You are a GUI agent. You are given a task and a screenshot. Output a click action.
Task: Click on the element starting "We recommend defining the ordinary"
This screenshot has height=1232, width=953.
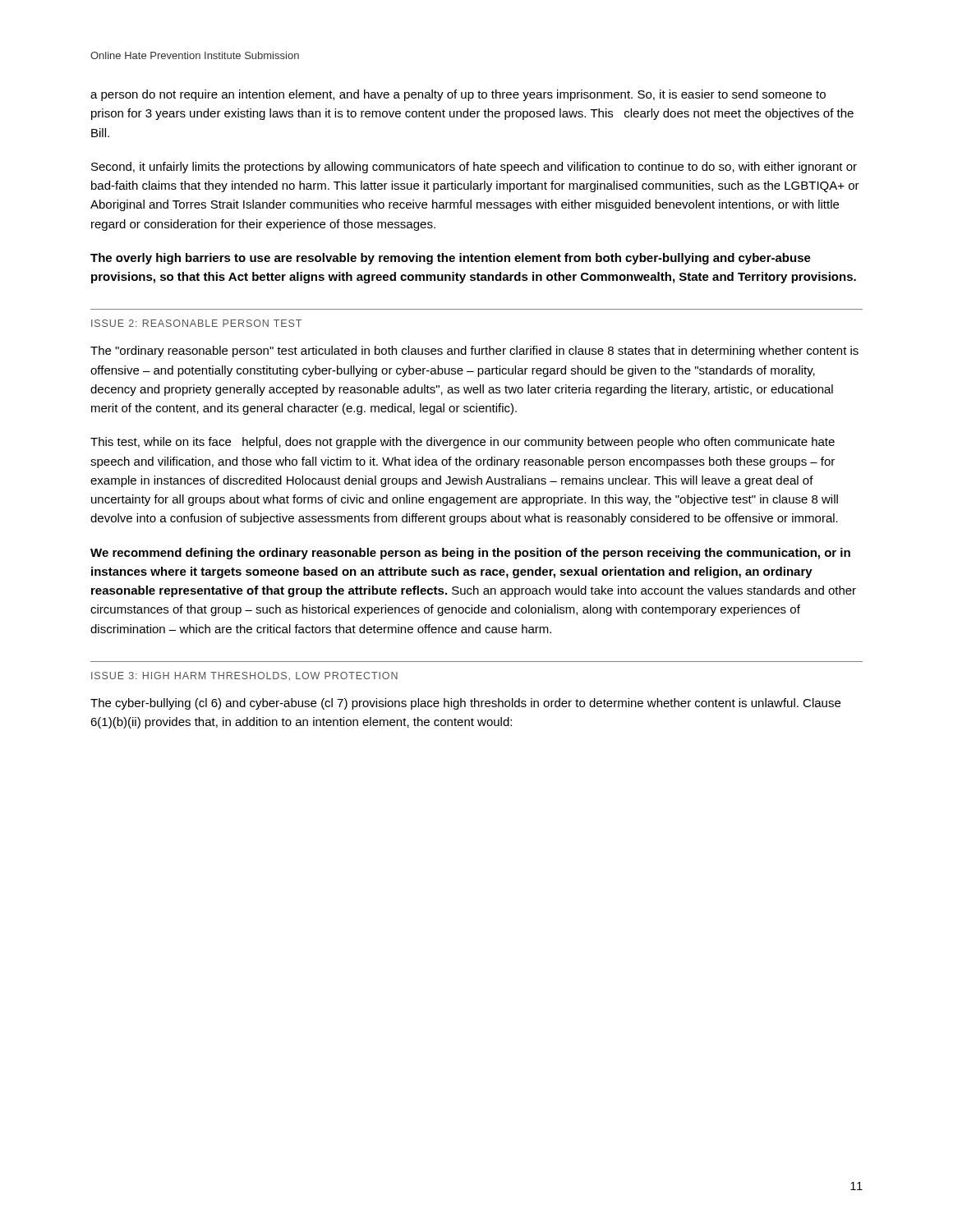[473, 590]
